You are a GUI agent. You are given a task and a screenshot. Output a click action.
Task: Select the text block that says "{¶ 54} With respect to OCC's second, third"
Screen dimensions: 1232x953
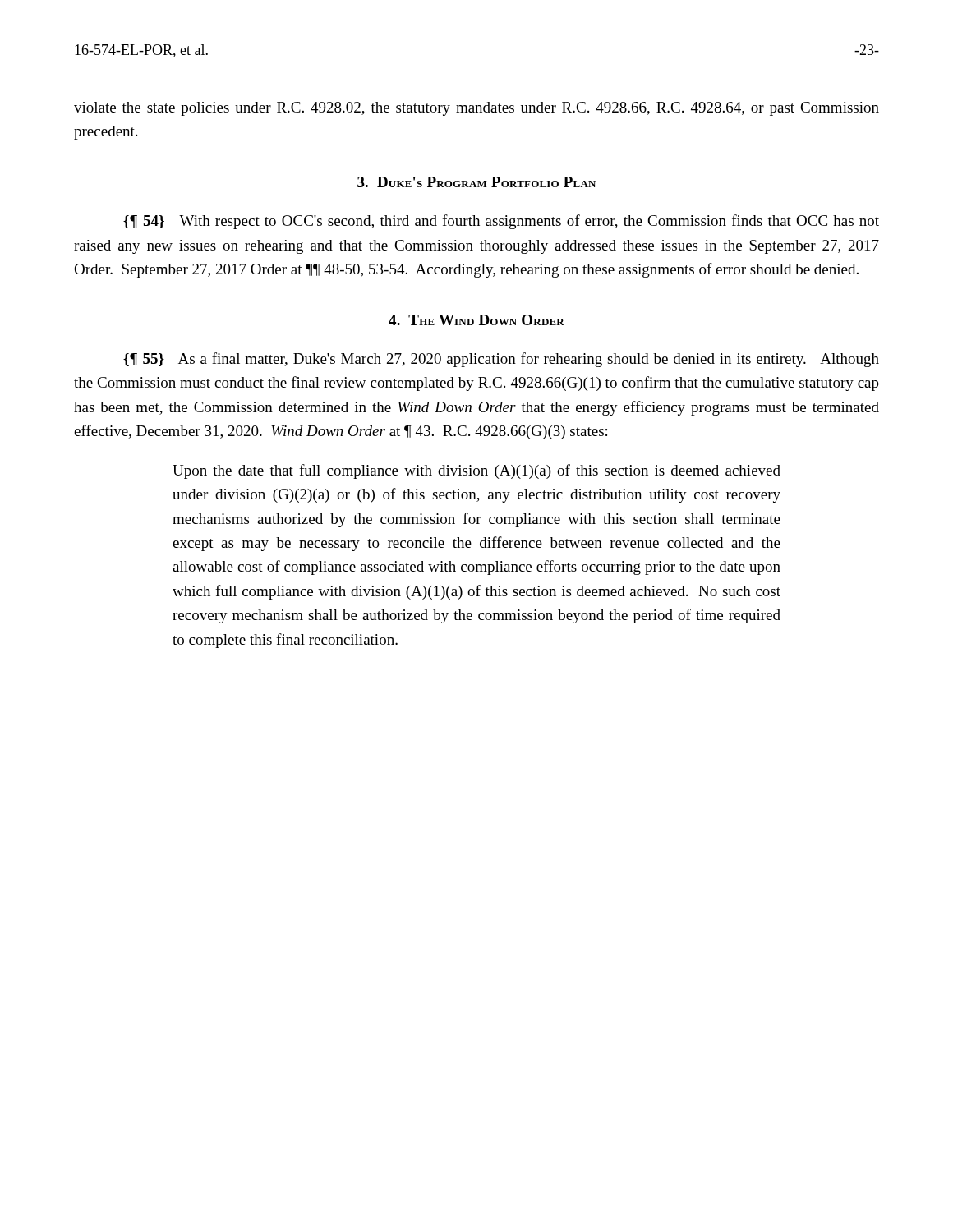[476, 245]
